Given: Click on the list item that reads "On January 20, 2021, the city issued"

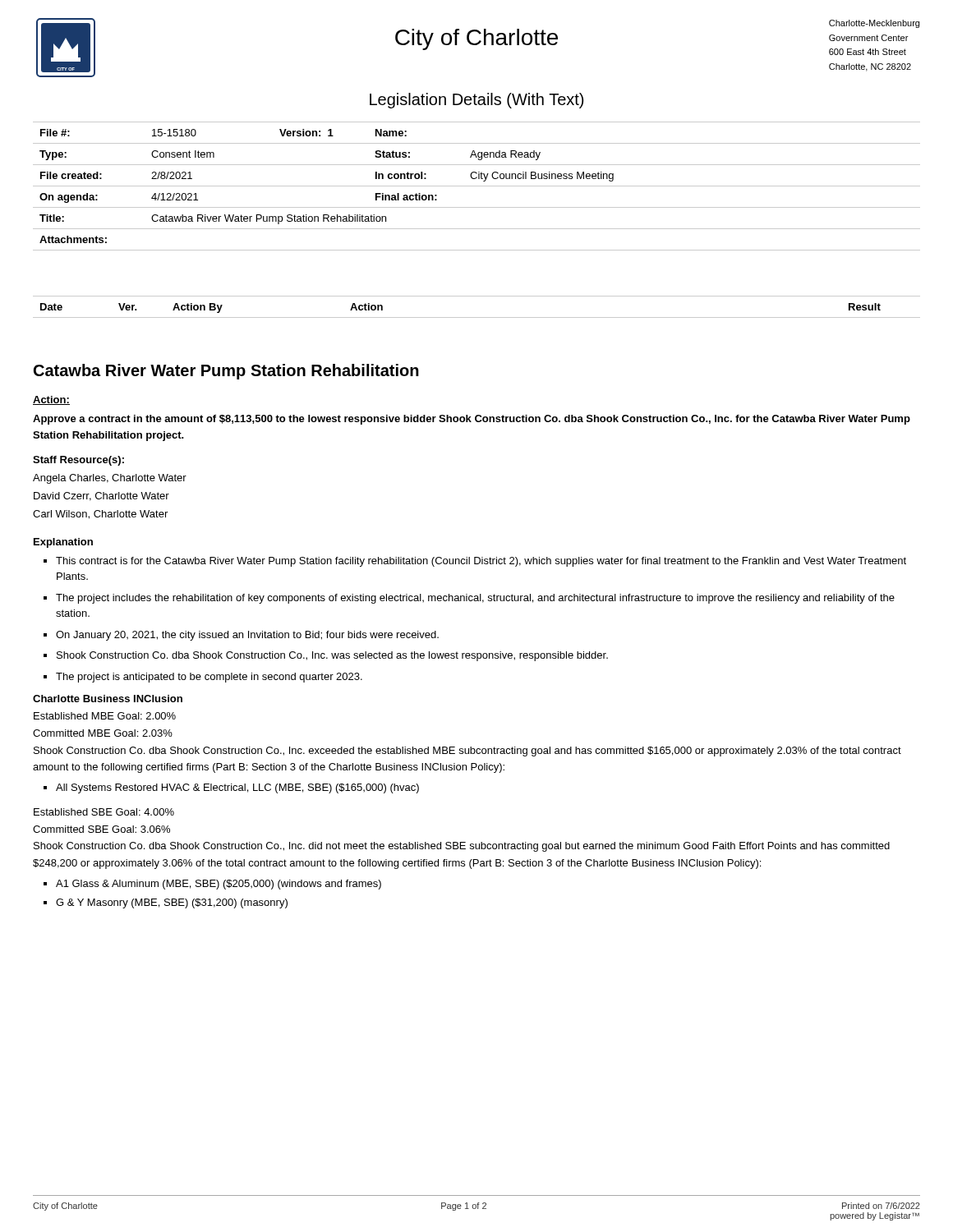Looking at the screenshot, I should (x=248, y=634).
